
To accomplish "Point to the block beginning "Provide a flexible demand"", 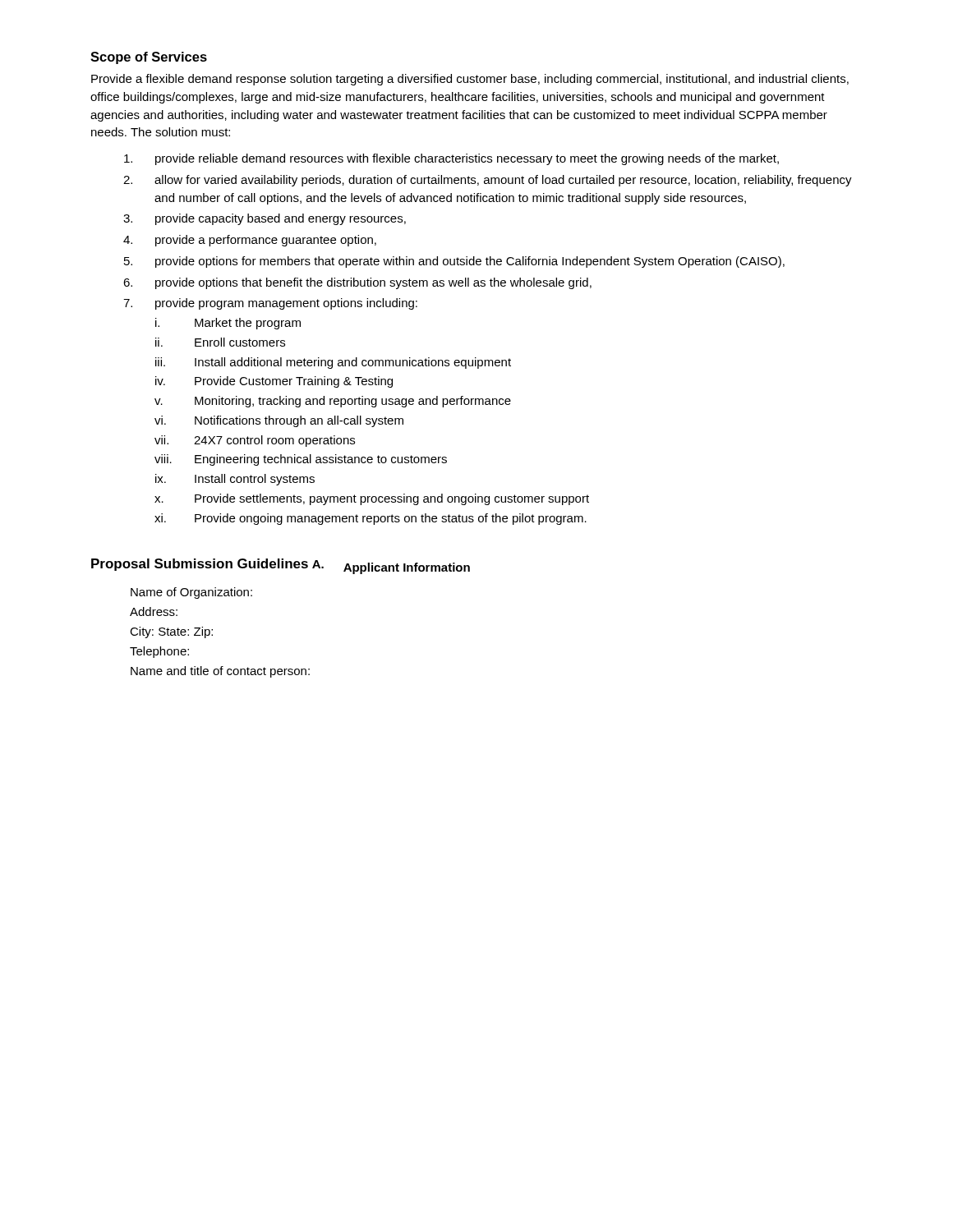I will 476,106.
